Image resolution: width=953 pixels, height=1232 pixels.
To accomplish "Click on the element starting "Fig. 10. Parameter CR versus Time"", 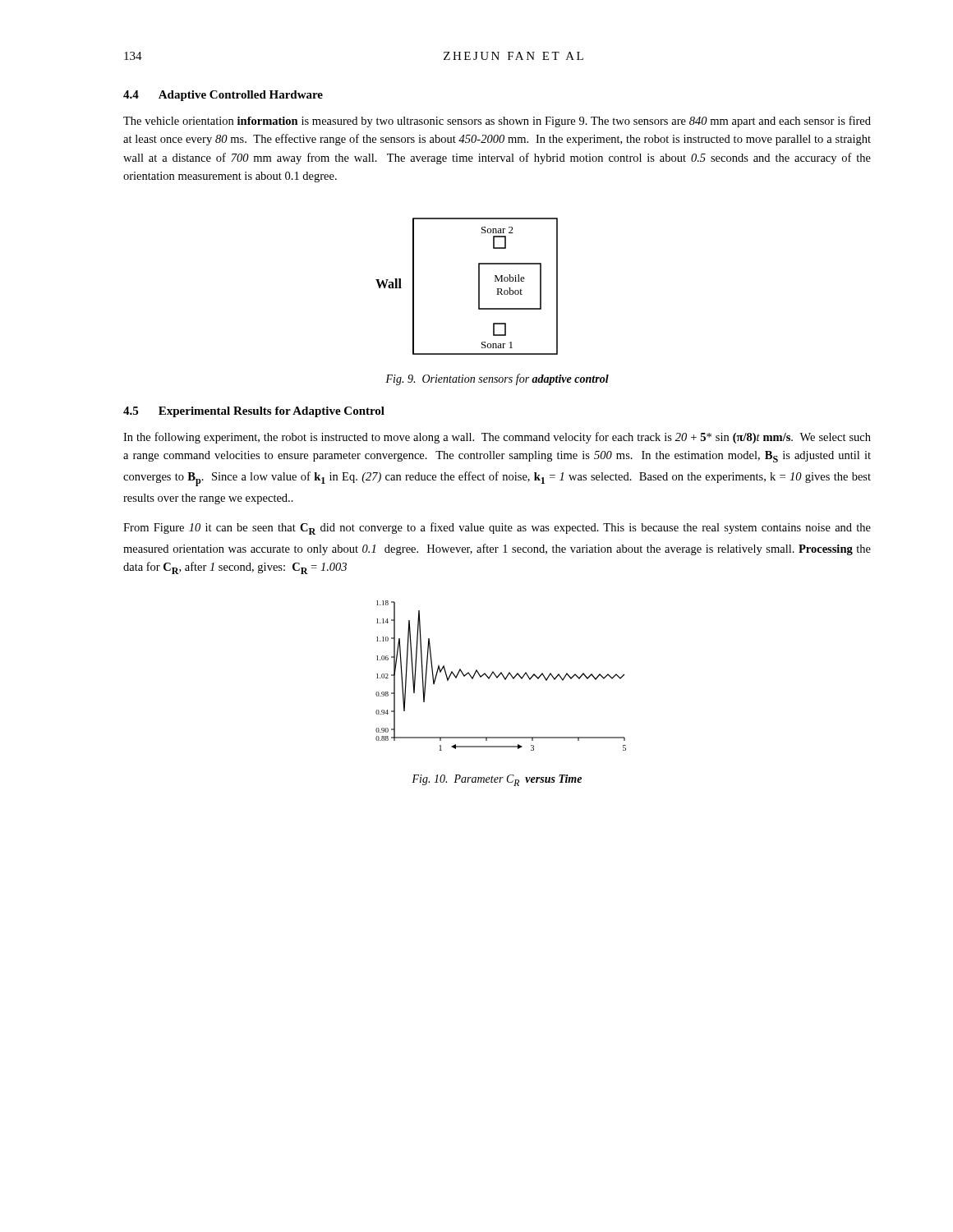I will (497, 780).
